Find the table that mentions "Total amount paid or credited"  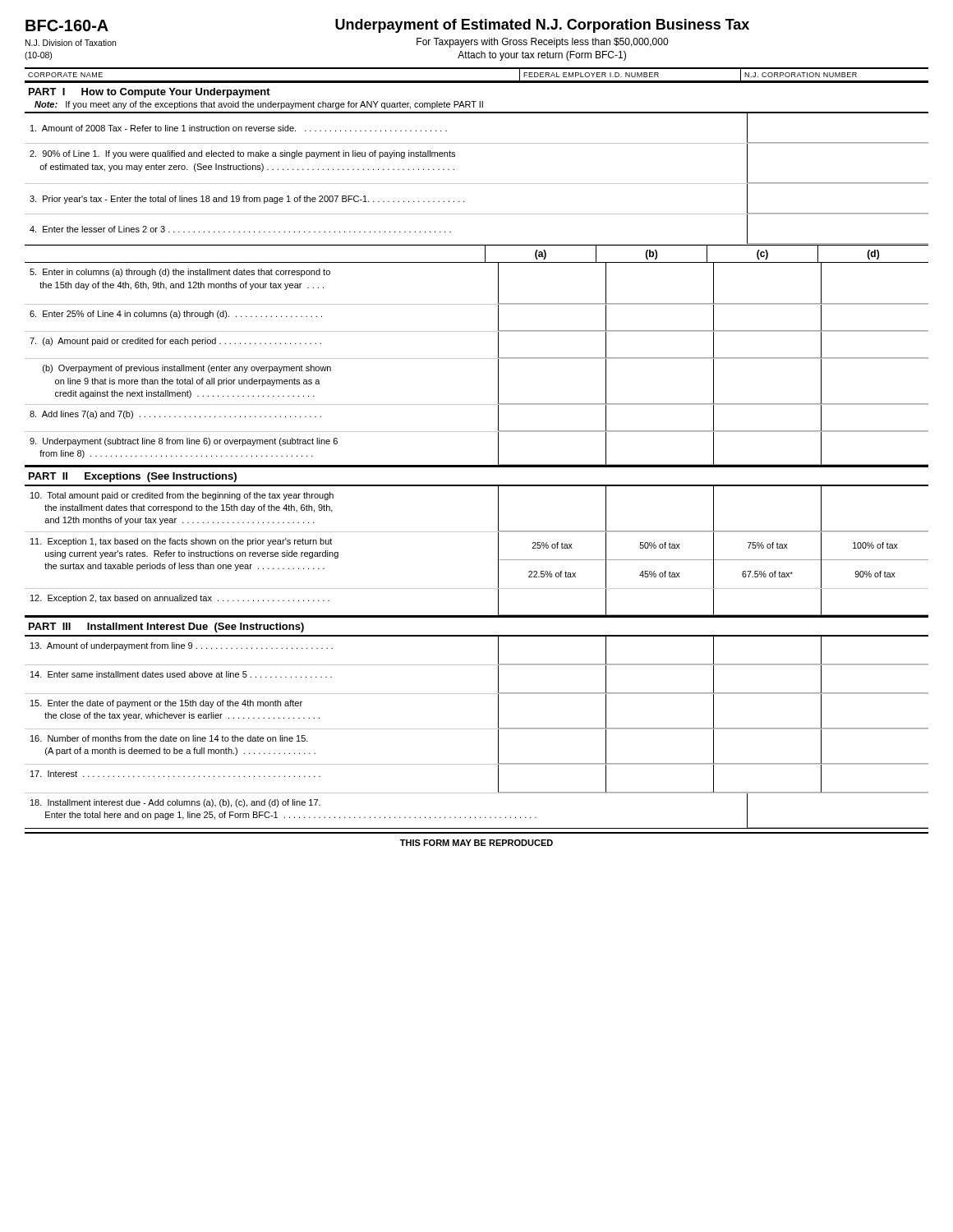(476, 550)
